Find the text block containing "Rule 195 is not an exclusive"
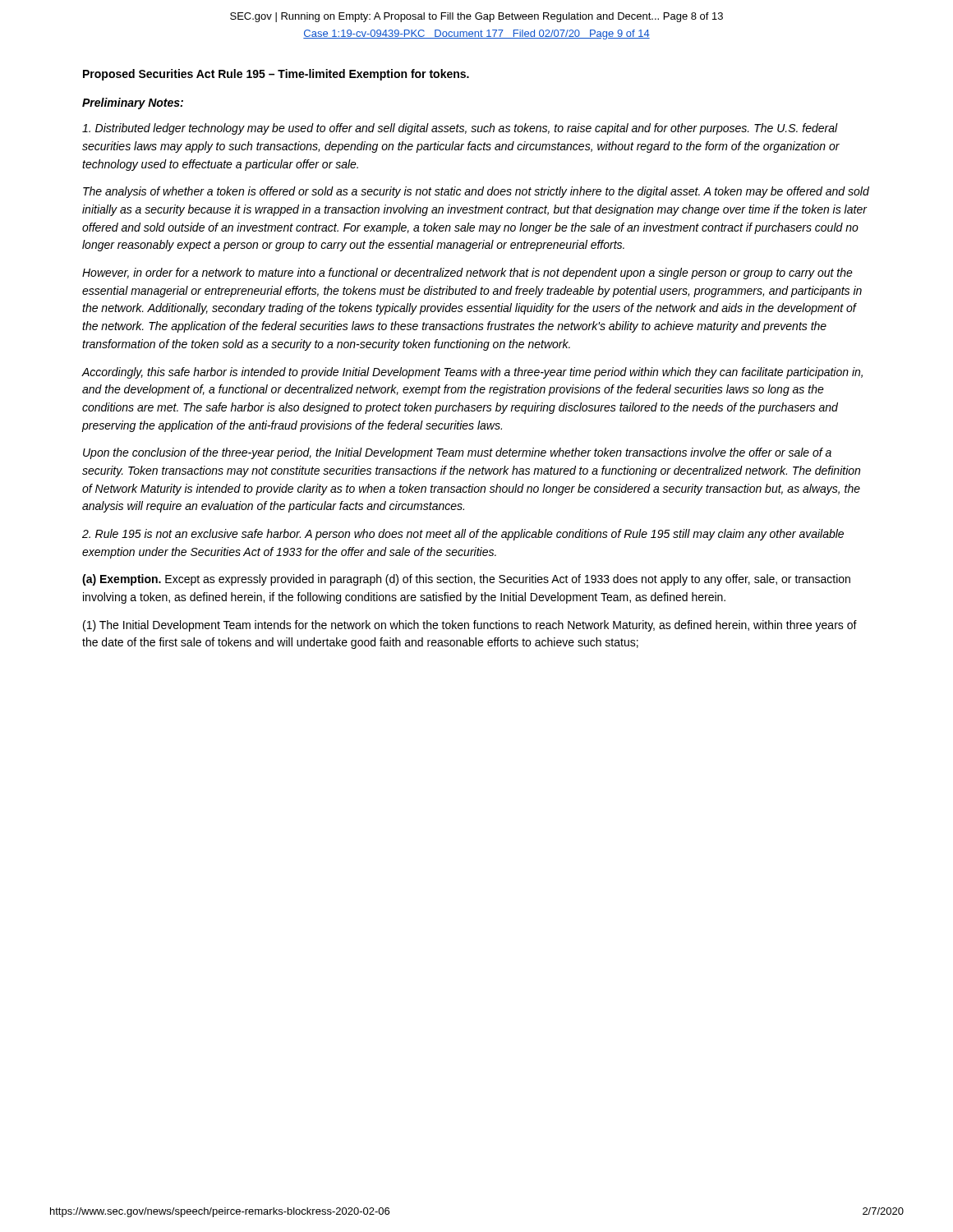This screenshot has height=1232, width=953. pyautogui.click(x=463, y=543)
